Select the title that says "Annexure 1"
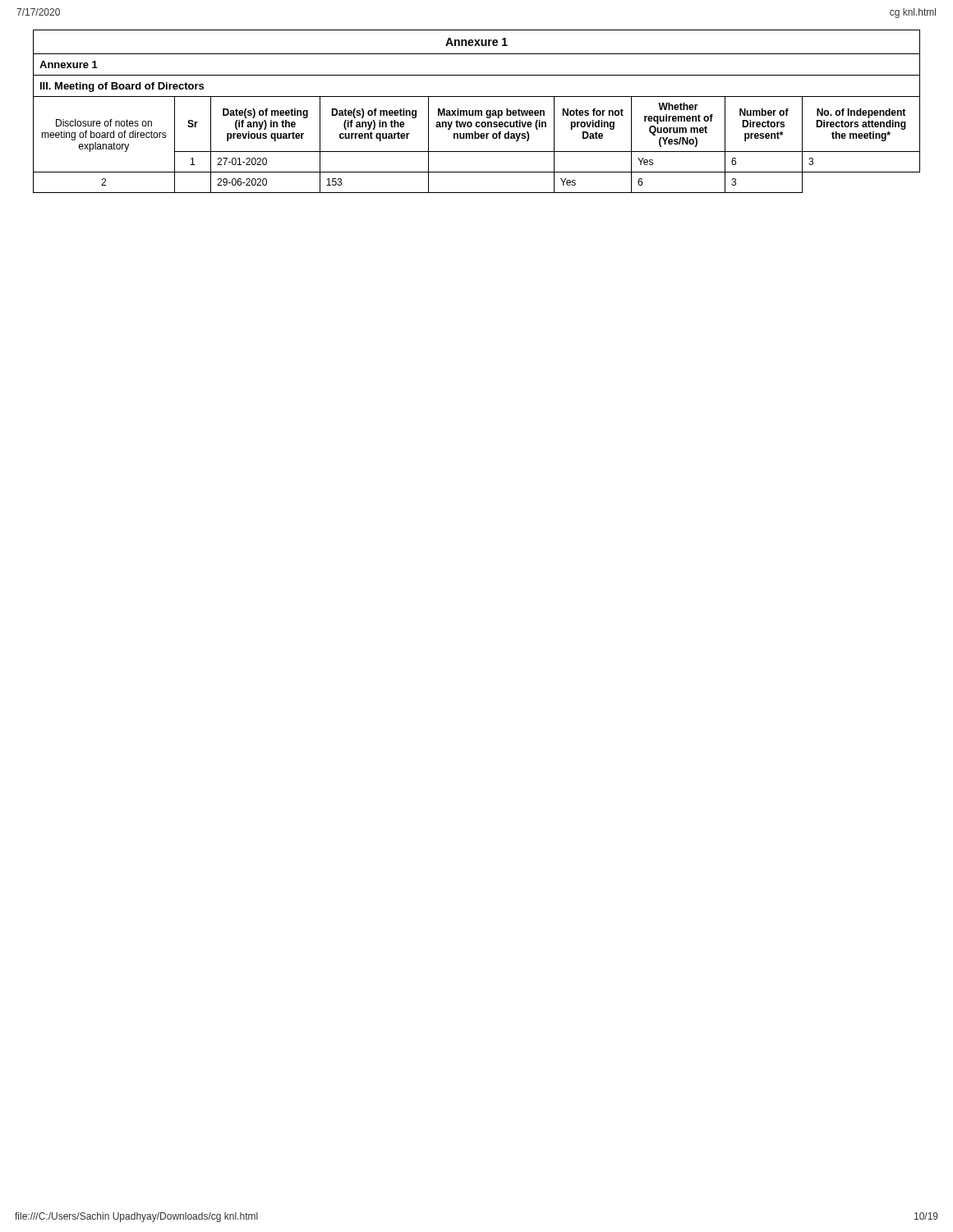 (476, 42)
